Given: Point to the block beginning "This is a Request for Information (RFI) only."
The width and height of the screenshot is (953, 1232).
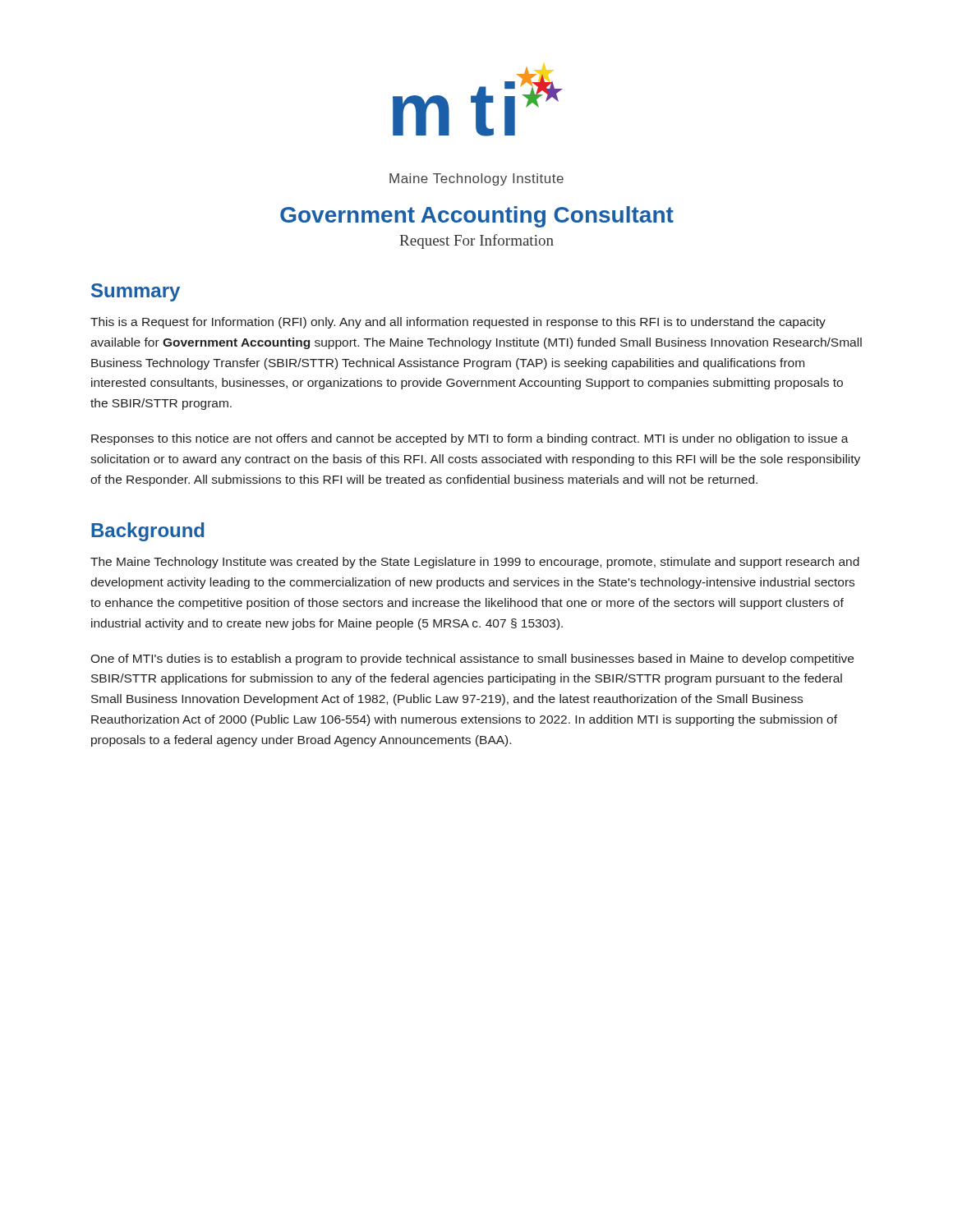Looking at the screenshot, I should [x=476, y=362].
